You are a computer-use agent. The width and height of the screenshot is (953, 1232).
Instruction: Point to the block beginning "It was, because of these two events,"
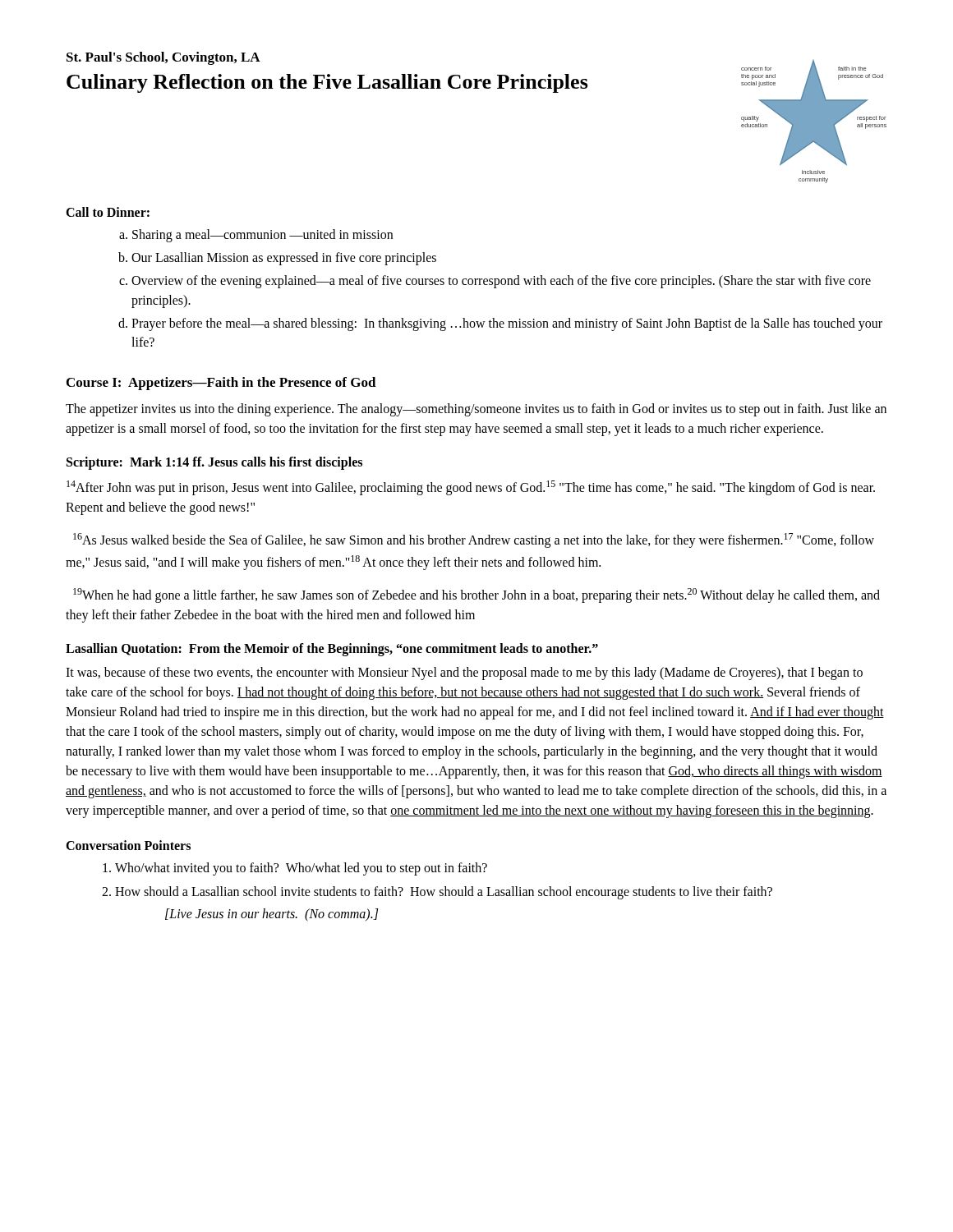pyautogui.click(x=476, y=742)
